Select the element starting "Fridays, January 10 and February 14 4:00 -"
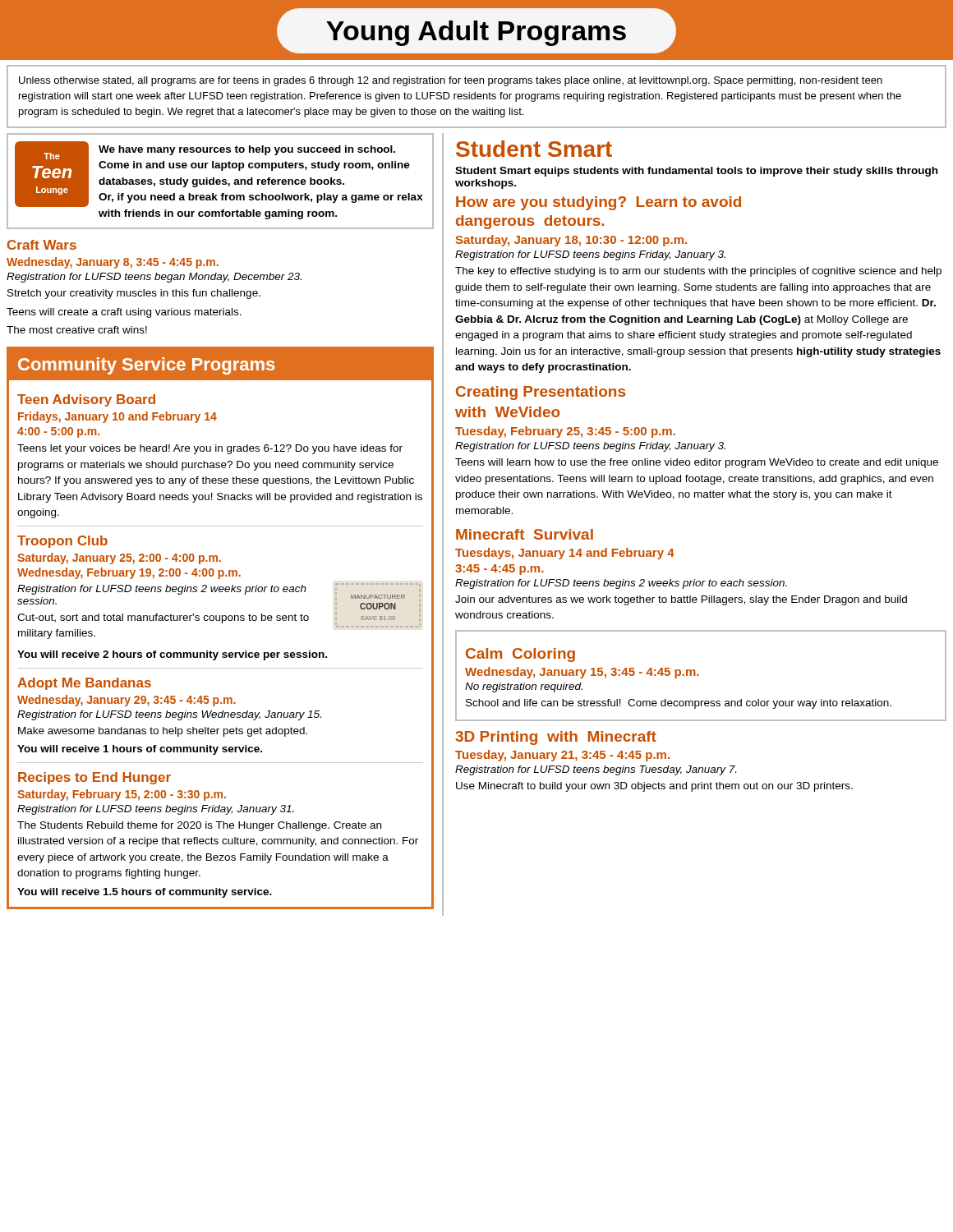The image size is (953, 1232). (x=220, y=465)
